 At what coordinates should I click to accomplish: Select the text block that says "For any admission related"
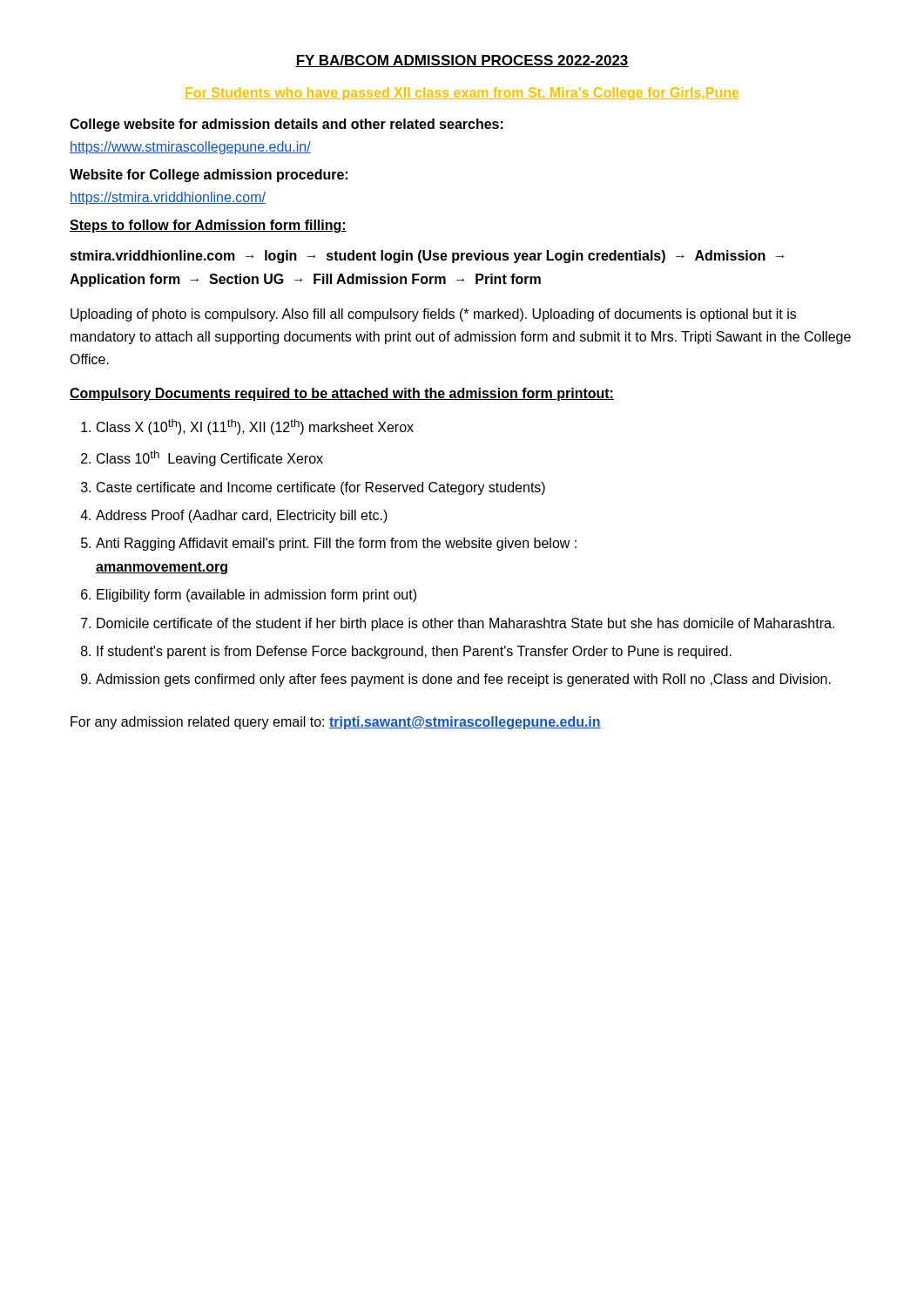coord(335,722)
